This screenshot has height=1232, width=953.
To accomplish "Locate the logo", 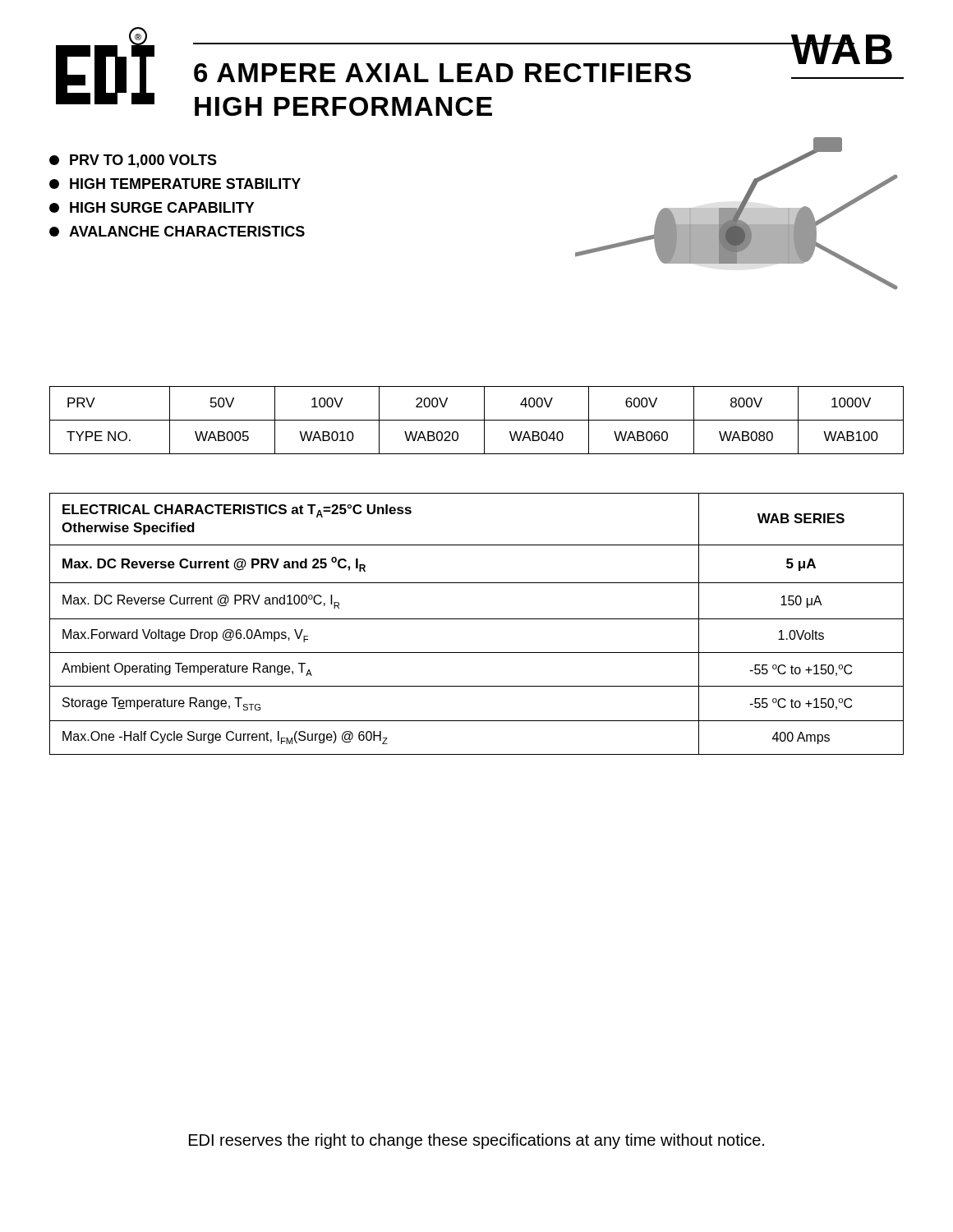I will [115, 74].
